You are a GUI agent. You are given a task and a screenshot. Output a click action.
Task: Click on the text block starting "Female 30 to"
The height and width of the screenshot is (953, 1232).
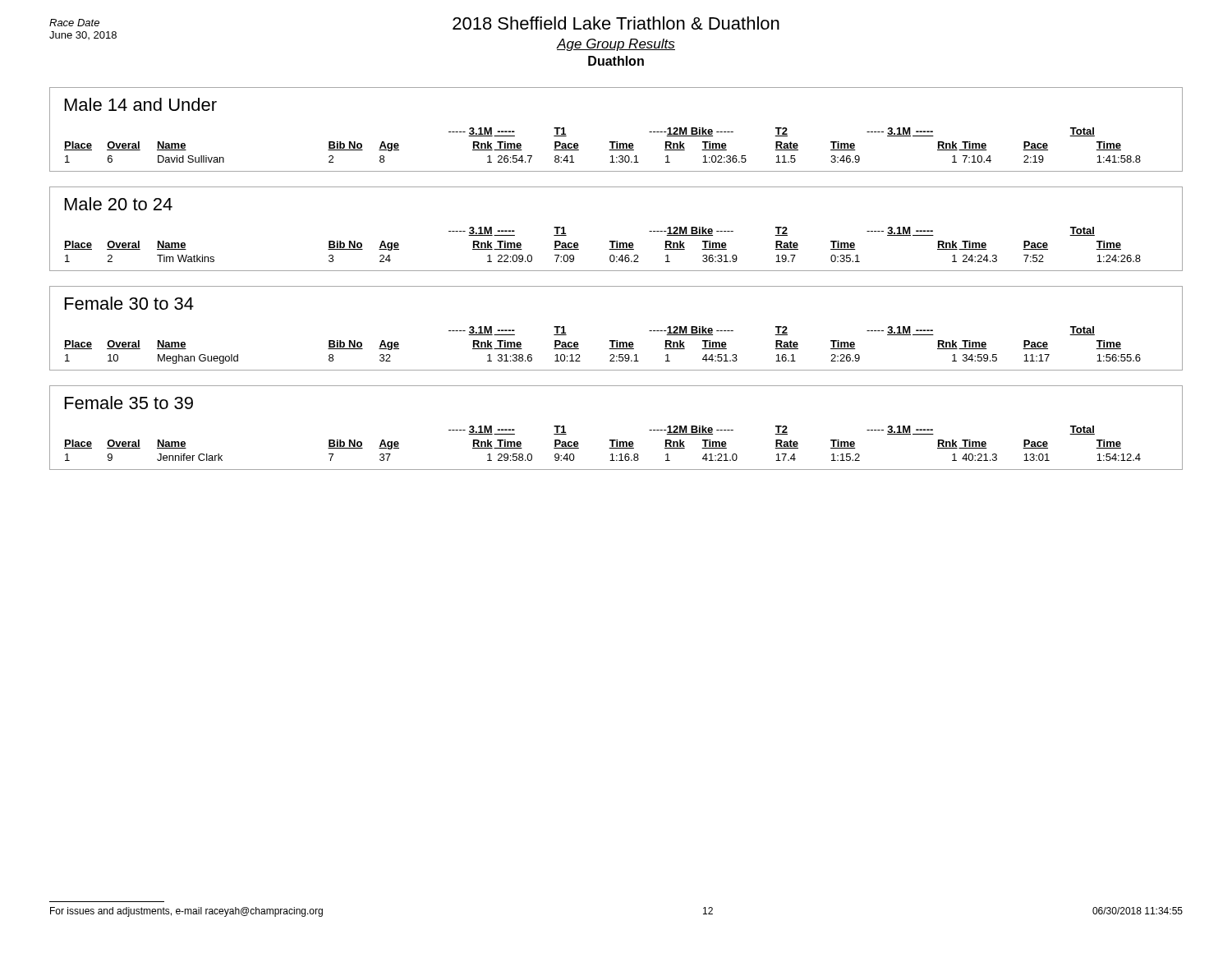(x=616, y=329)
